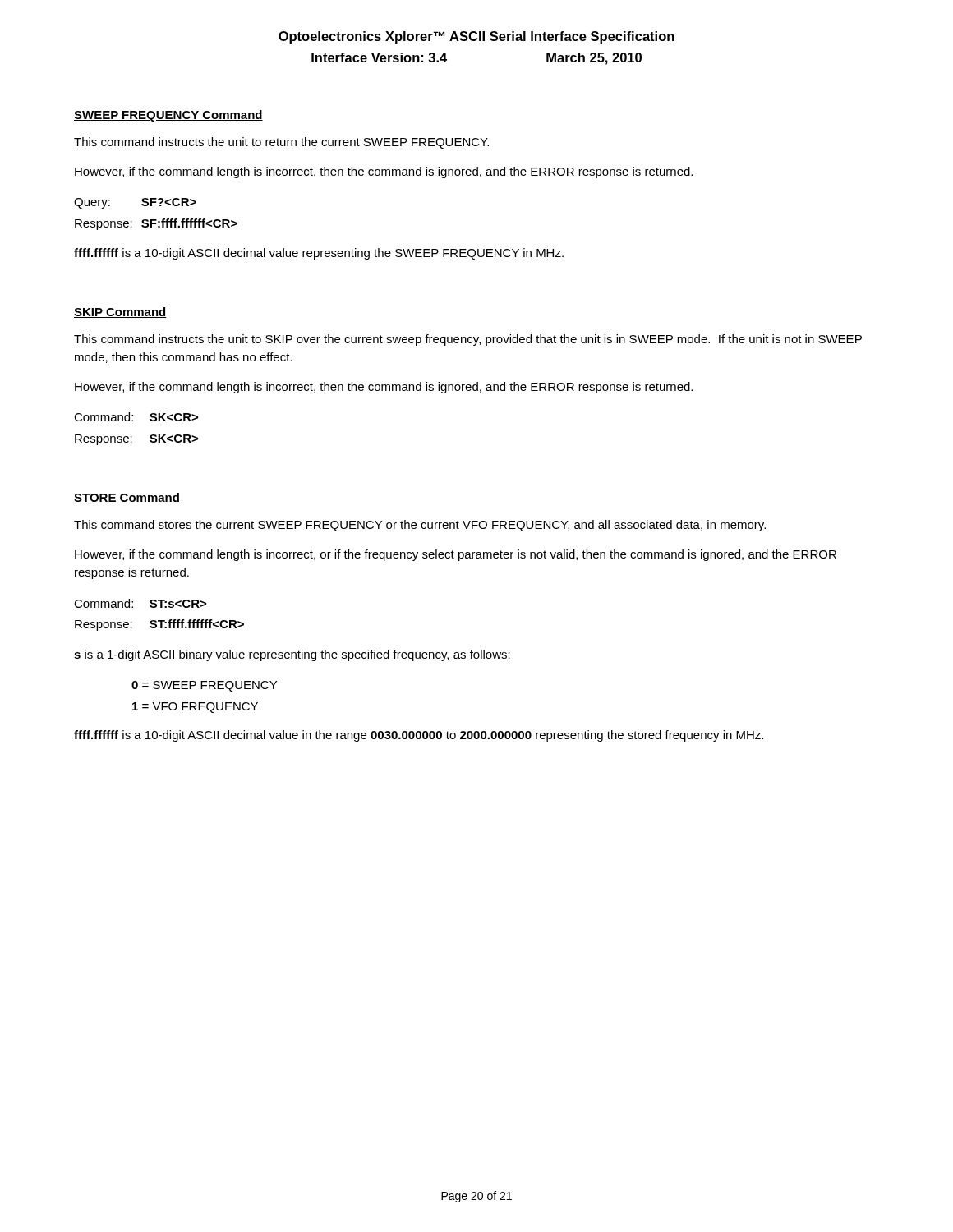
Task: Find the element starting "s is a"
Action: [292, 654]
